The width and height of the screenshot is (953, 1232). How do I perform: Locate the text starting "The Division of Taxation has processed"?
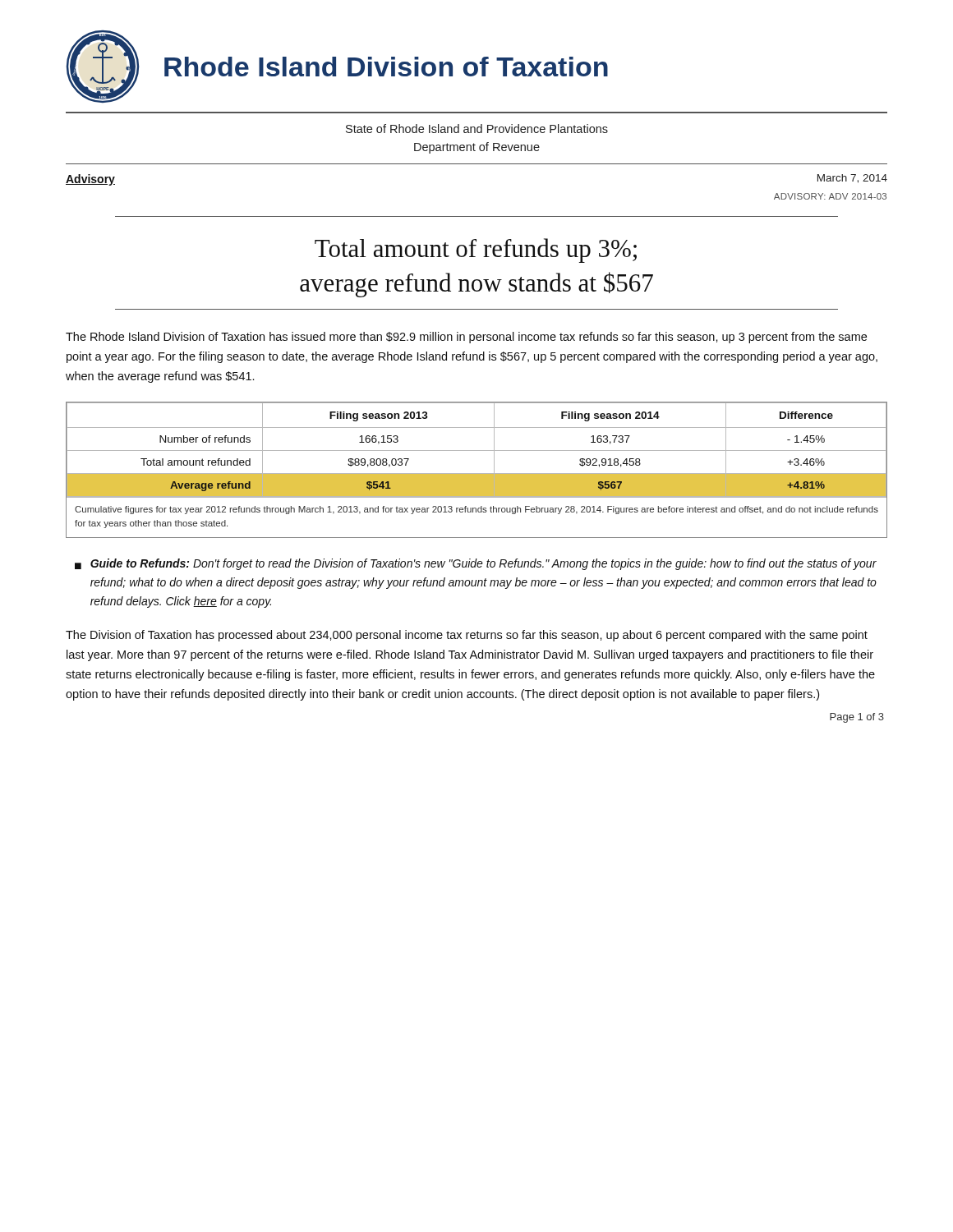(x=470, y=665)
